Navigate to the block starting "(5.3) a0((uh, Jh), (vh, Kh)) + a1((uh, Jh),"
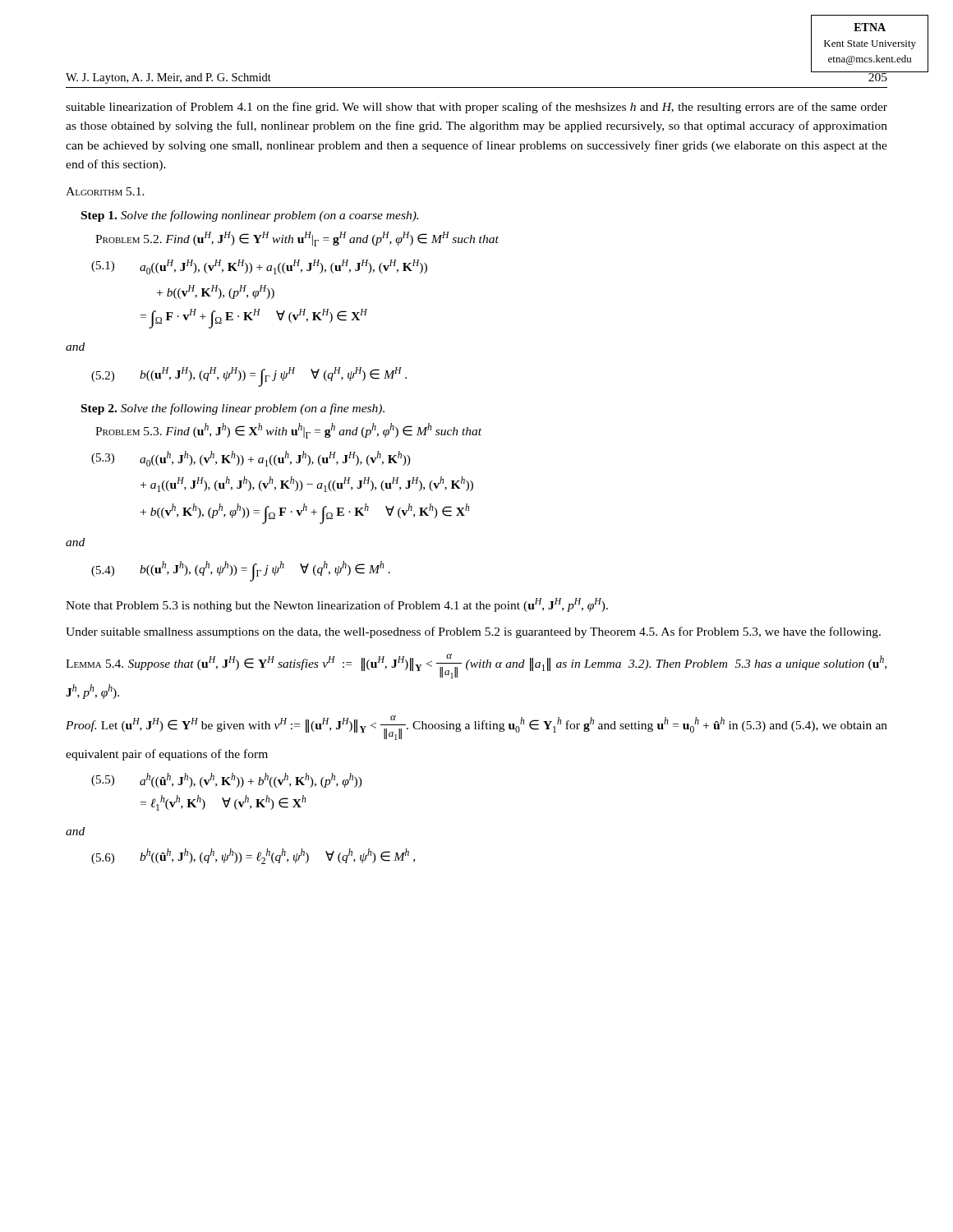 point(282,488)
